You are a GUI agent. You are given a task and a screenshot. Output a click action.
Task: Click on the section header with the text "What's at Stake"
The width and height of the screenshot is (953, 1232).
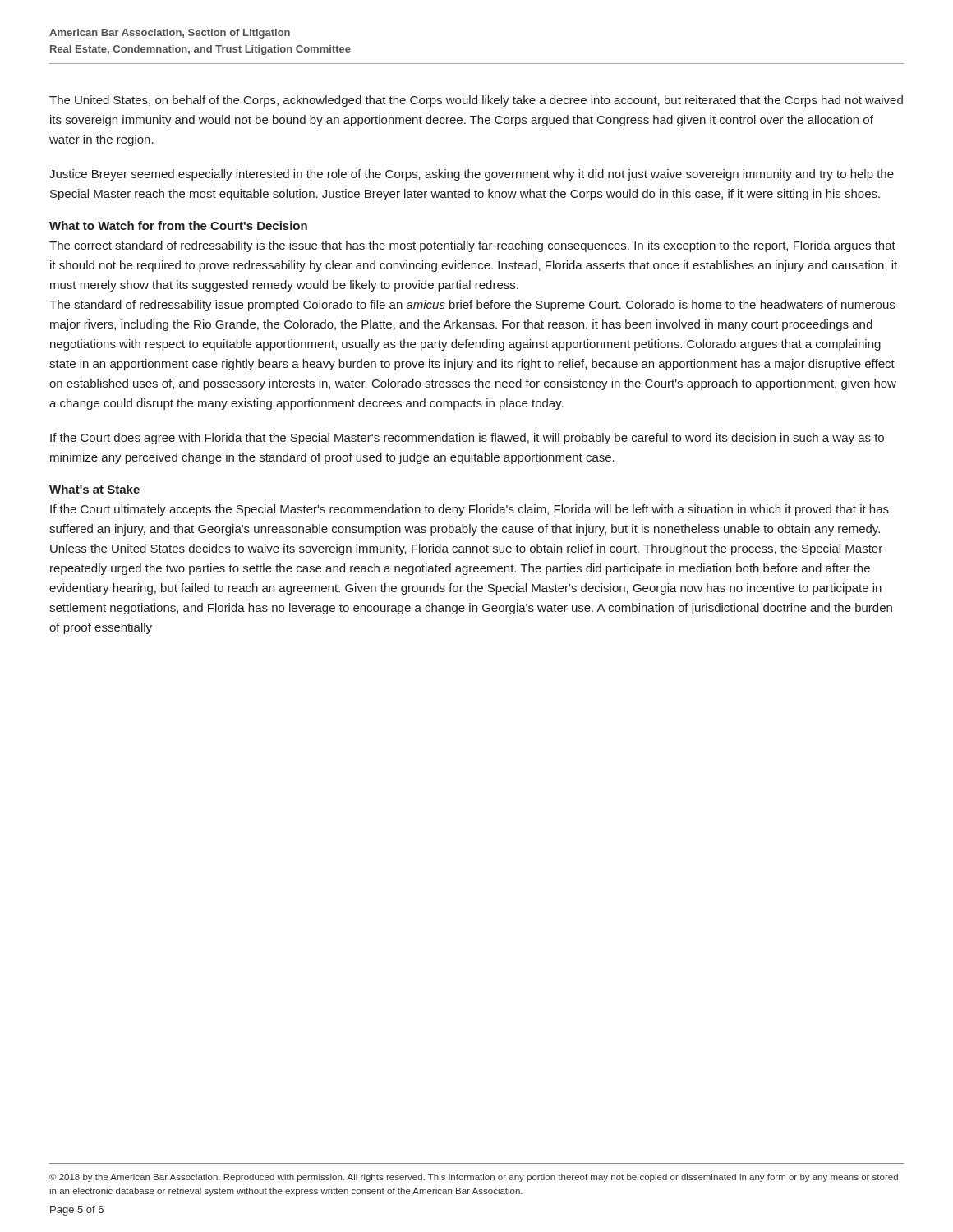(95, 489)
